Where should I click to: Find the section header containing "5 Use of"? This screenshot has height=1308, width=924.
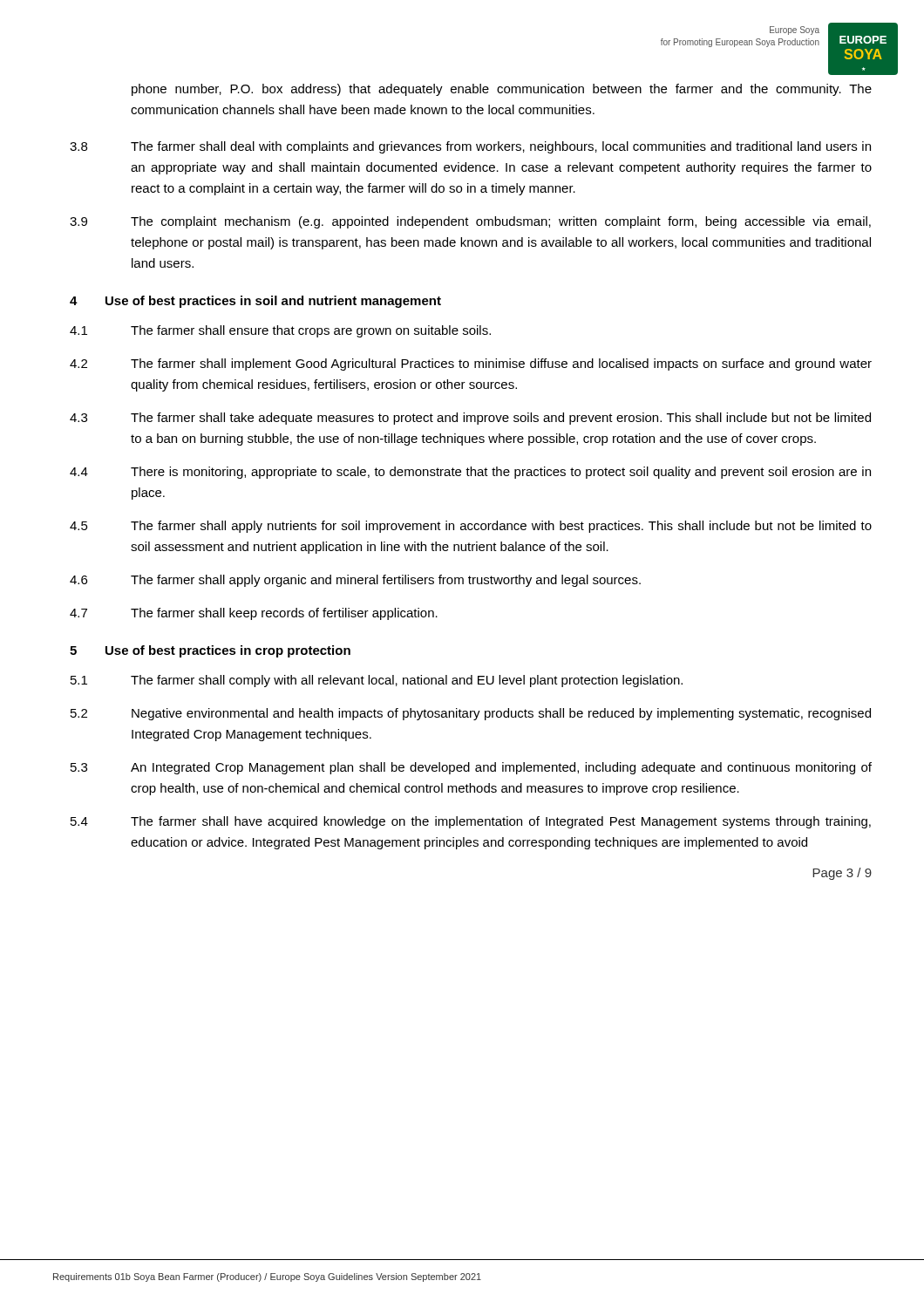[210, 650]
